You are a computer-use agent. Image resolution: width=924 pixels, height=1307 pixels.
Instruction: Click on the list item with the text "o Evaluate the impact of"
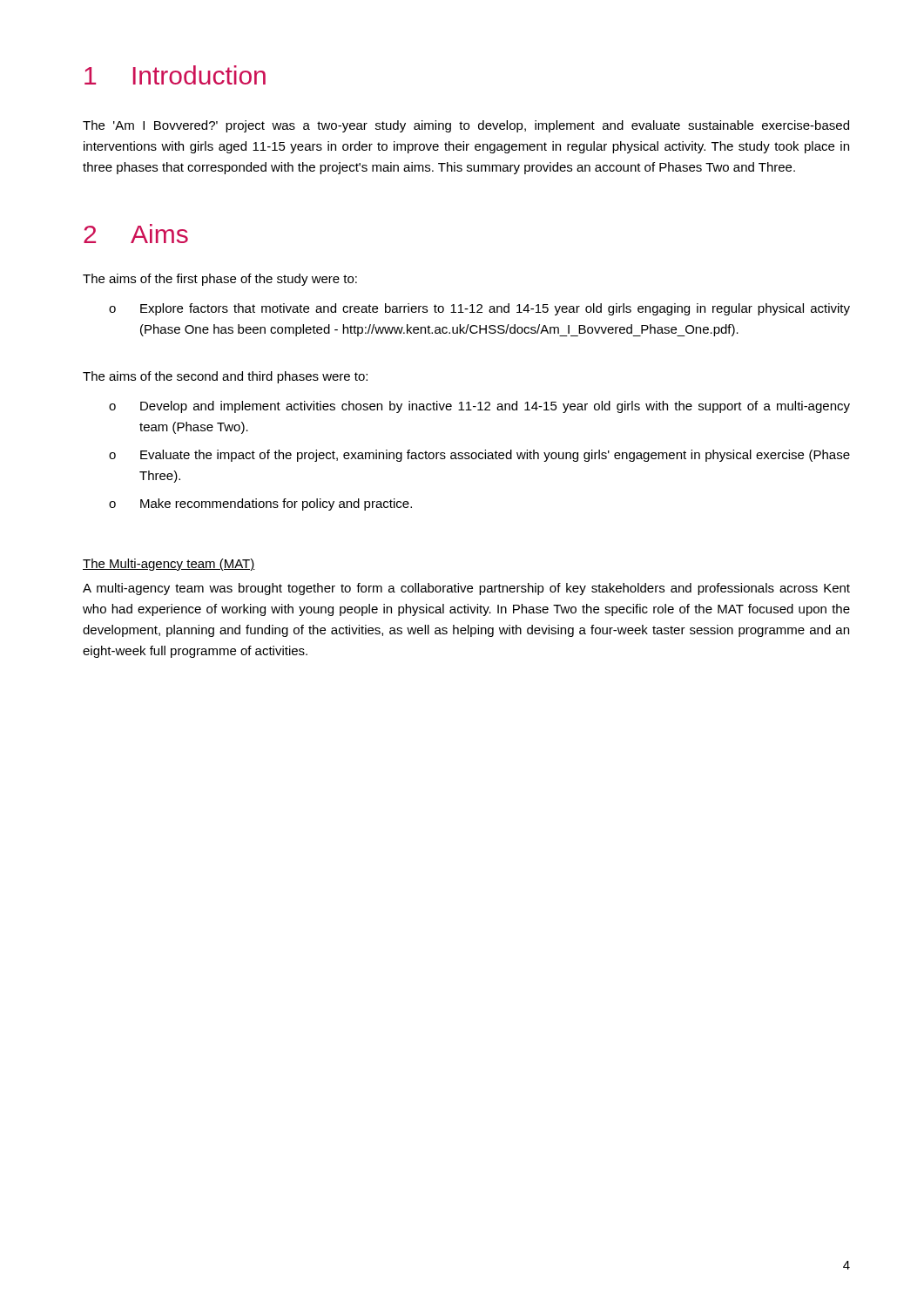(466, 465)
